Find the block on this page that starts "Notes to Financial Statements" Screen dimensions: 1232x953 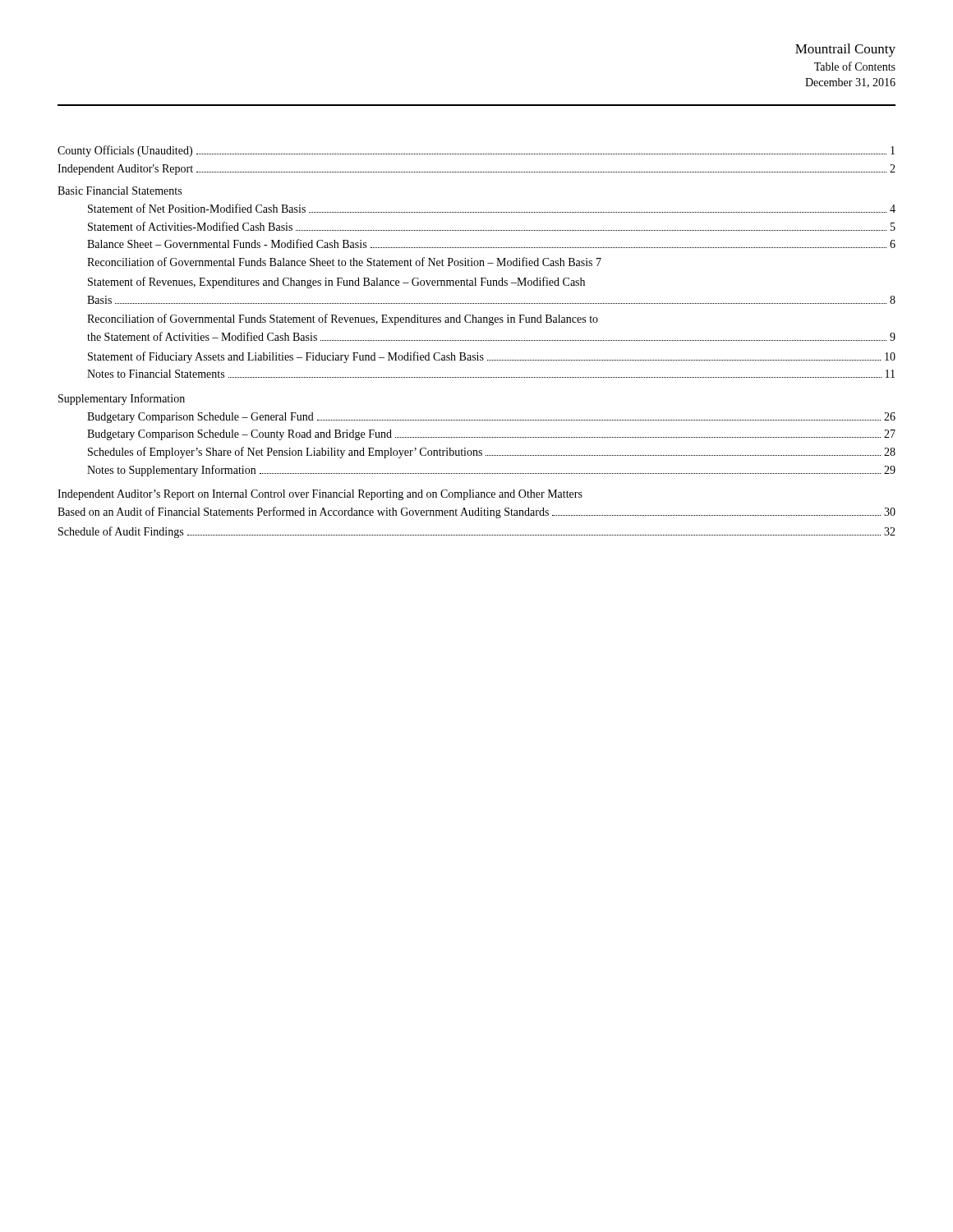[491, 375]
